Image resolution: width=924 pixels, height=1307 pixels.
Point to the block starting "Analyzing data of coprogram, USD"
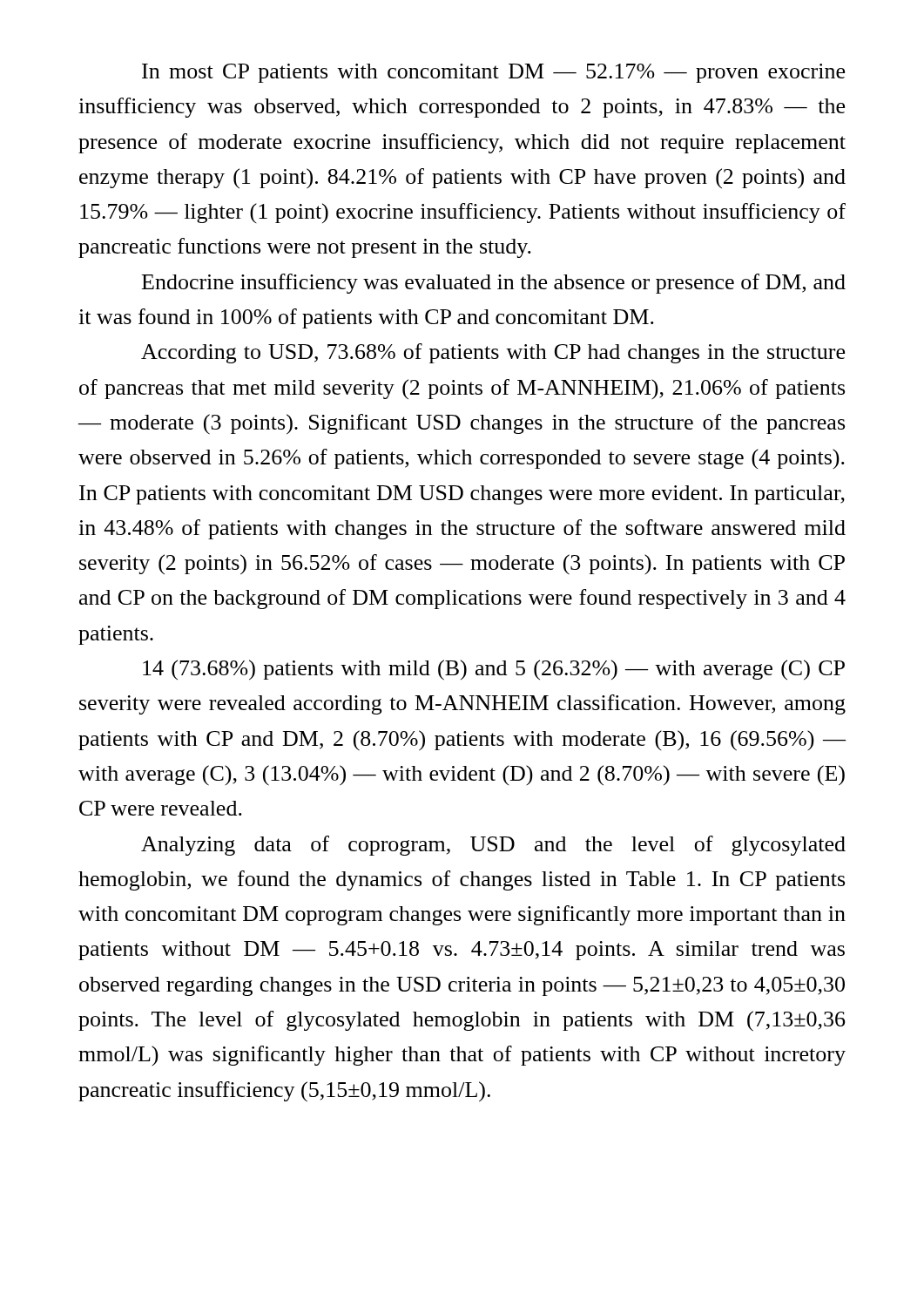[x=462, y=967]
